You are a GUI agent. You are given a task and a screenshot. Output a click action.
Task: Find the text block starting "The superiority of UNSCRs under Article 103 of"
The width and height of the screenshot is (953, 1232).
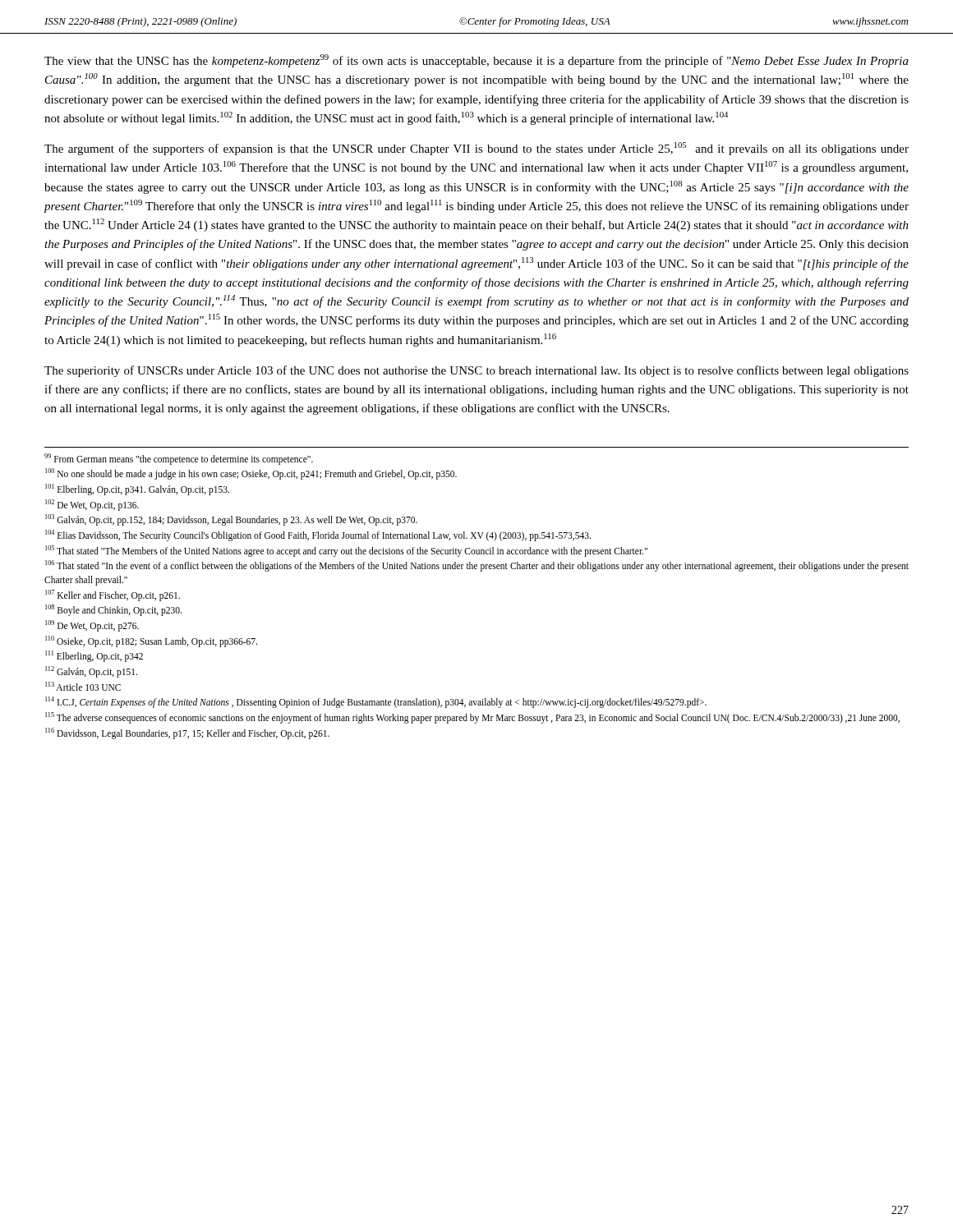tap(476, 390)
